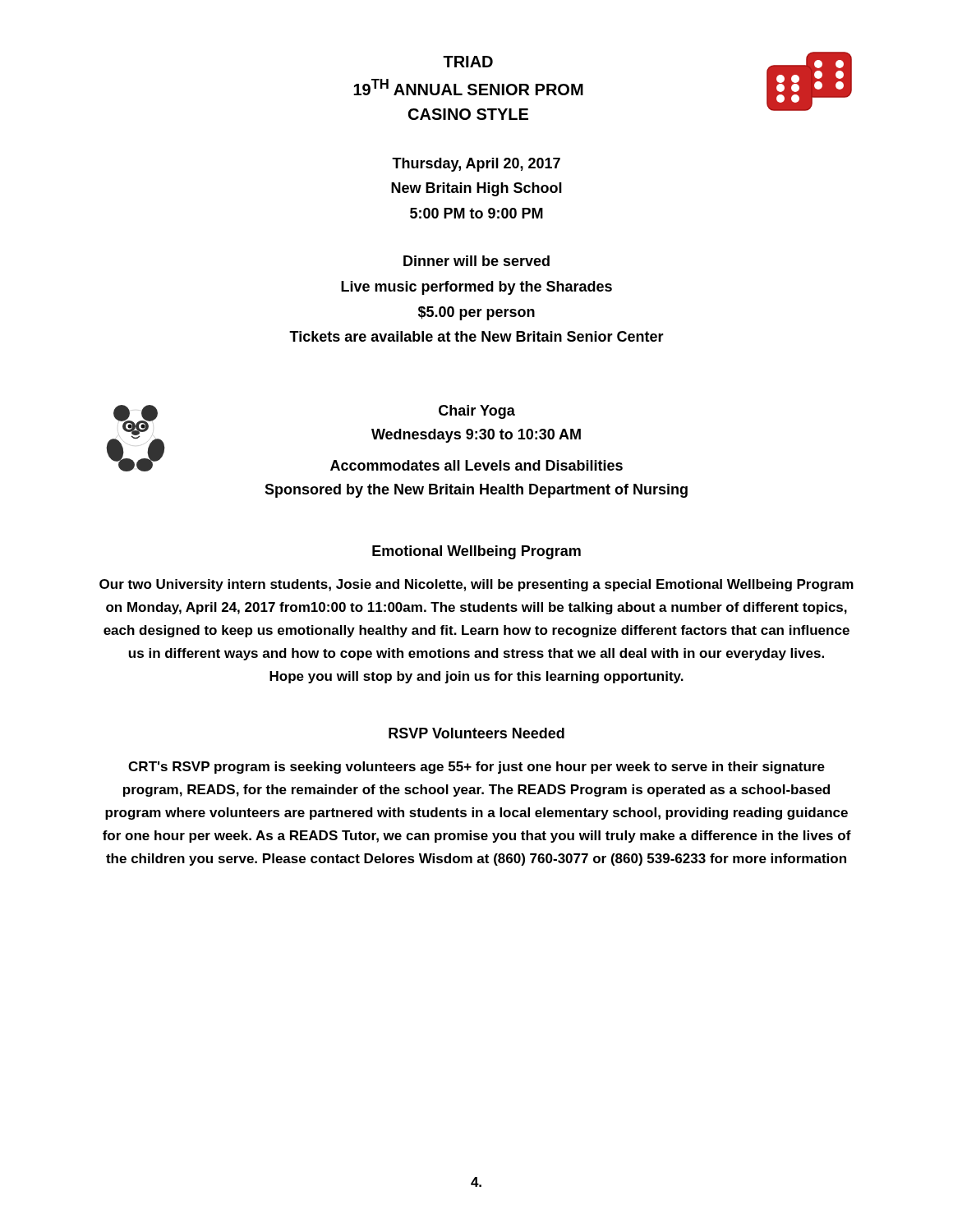Locate the text starting "Our two University intern students, Josie"
The width and height of the screenshot is (953, 1232).
(476, 630)
